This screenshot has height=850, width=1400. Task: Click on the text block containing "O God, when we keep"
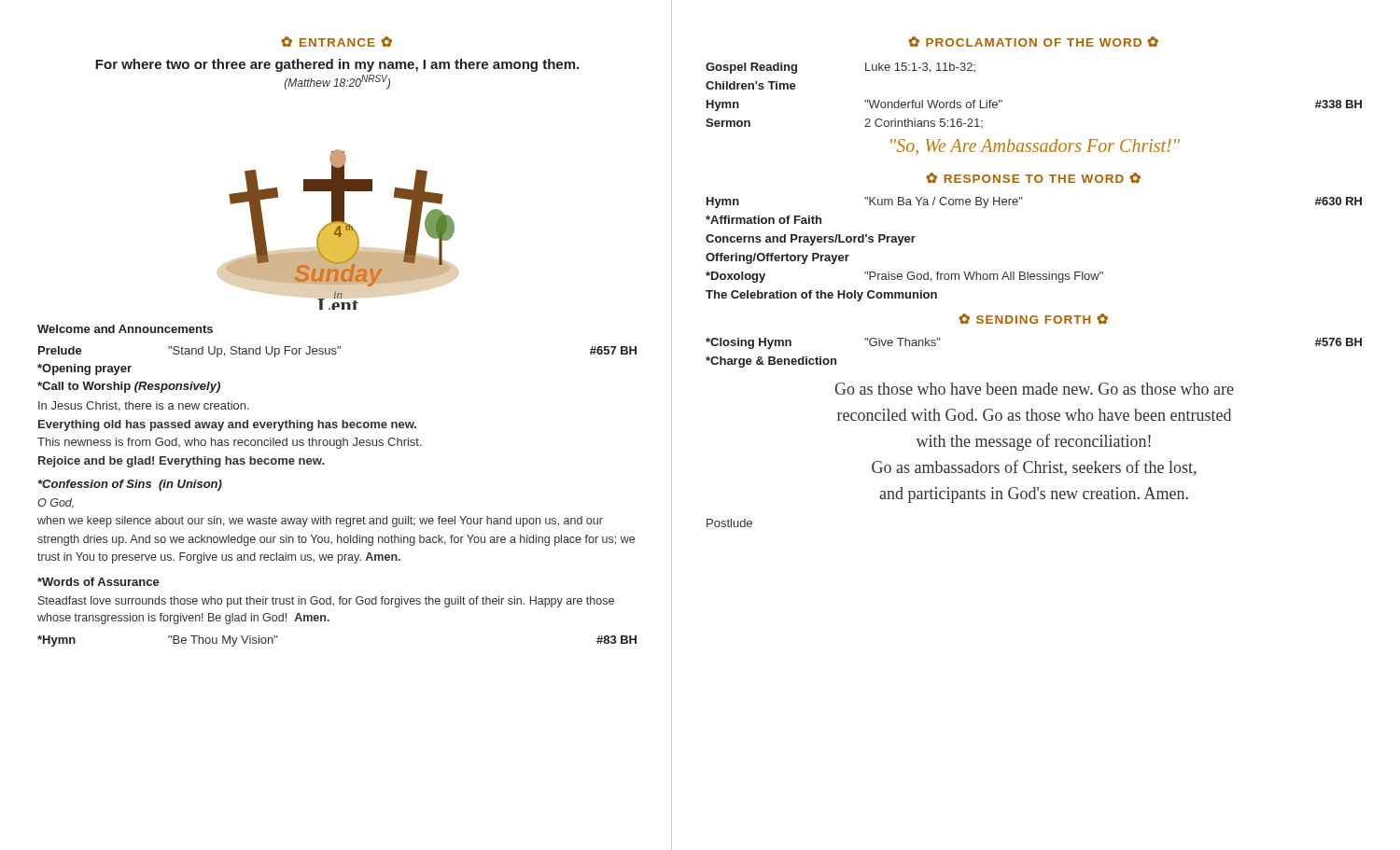point(336,530)
